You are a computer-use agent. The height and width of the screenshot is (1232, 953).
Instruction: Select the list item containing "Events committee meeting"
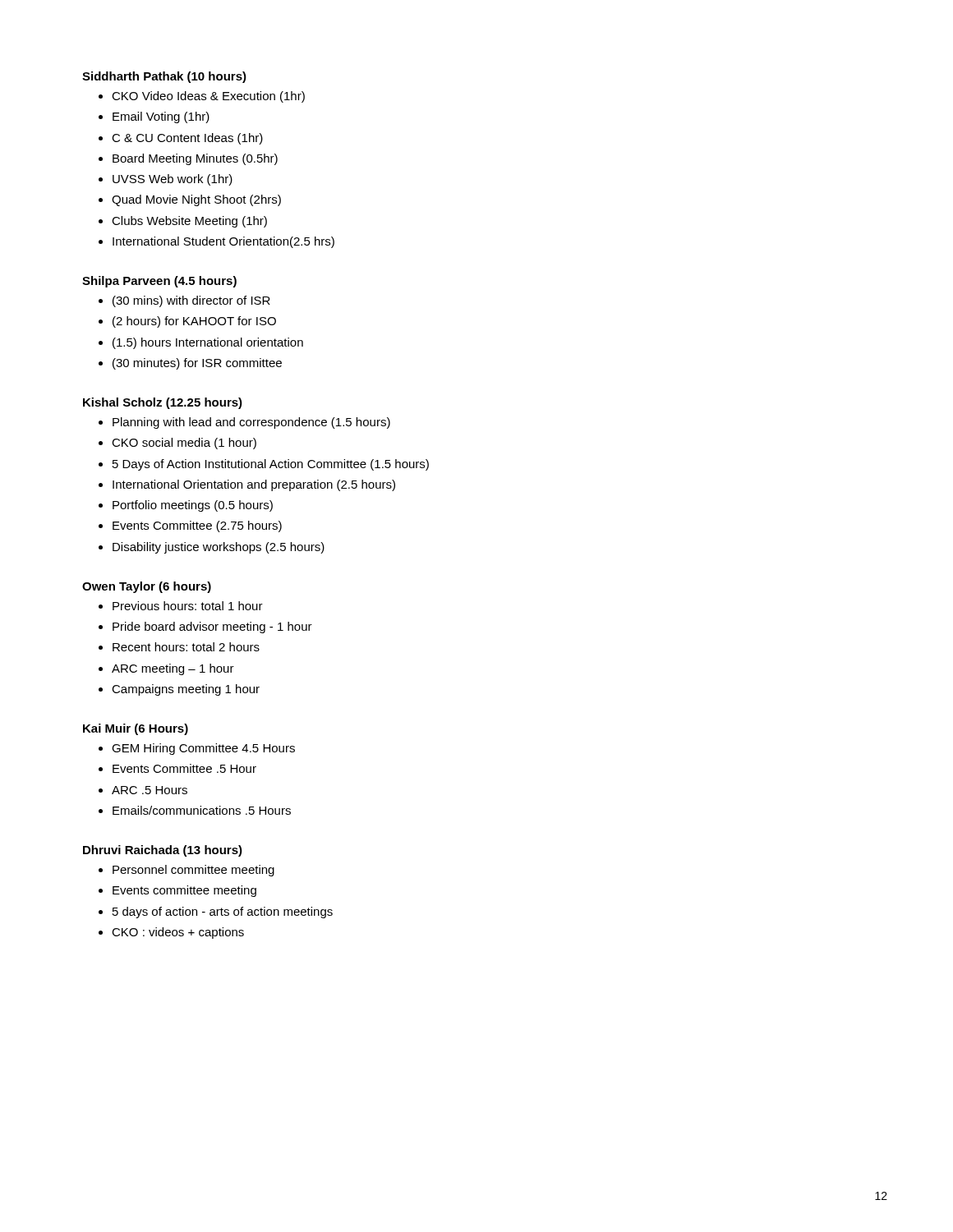pyautogui.click(x=184, y=890)
